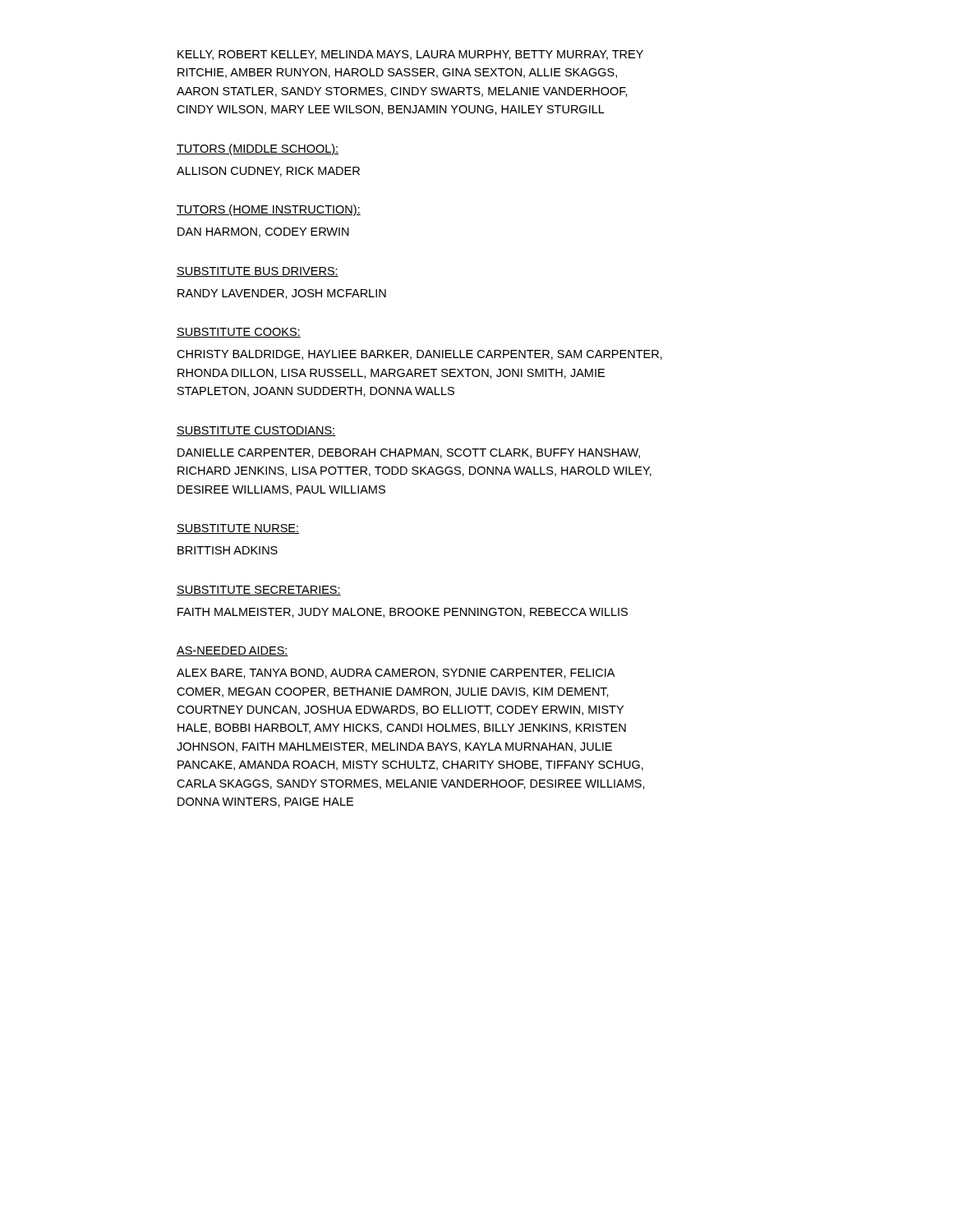Click on the section header that reads "TUTORS (MIDDLE SCHOOL):"
The width and height of the screenshot is (953, 1232).
[x=258, y=149]
